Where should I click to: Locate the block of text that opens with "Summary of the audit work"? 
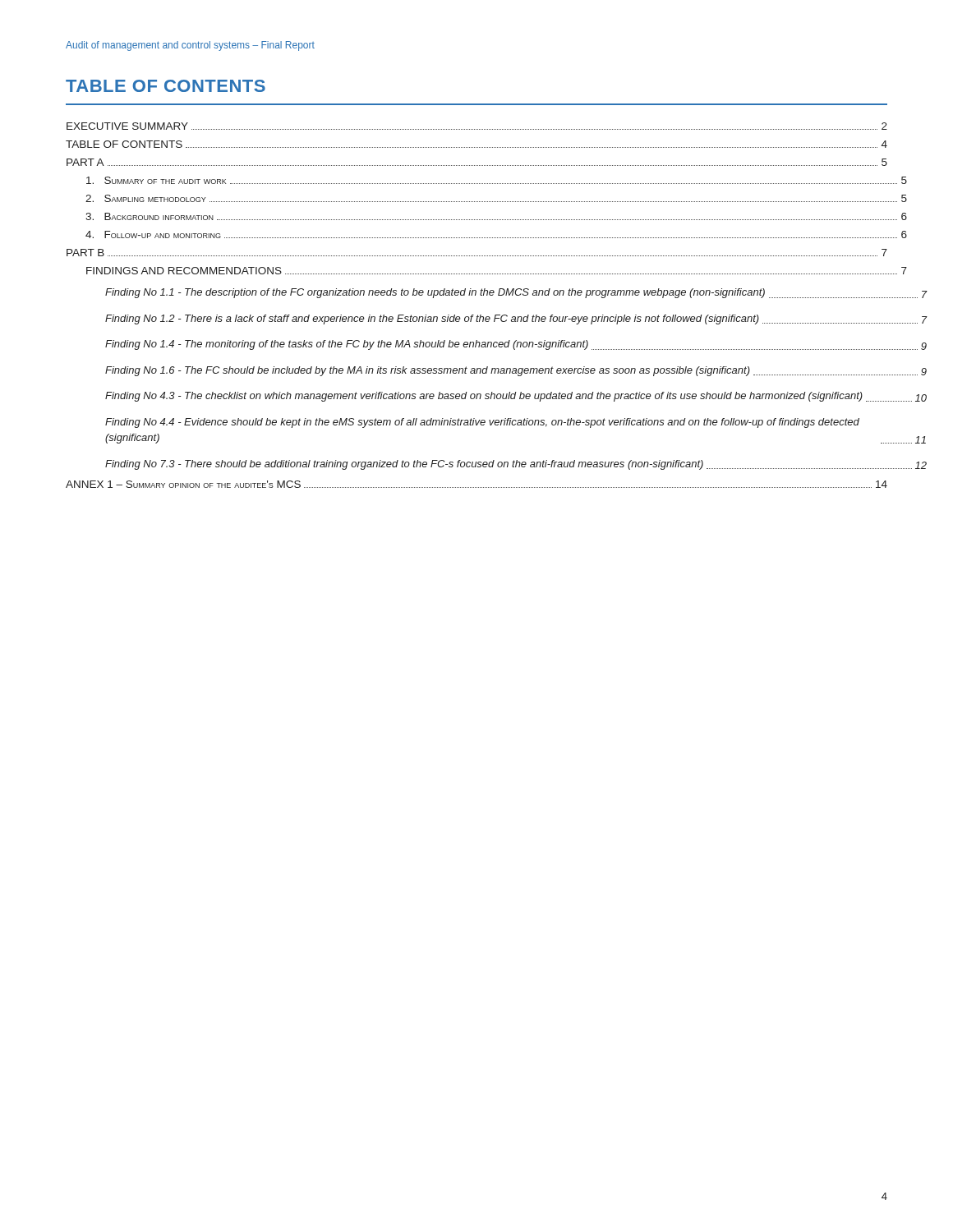click(476, 180)
